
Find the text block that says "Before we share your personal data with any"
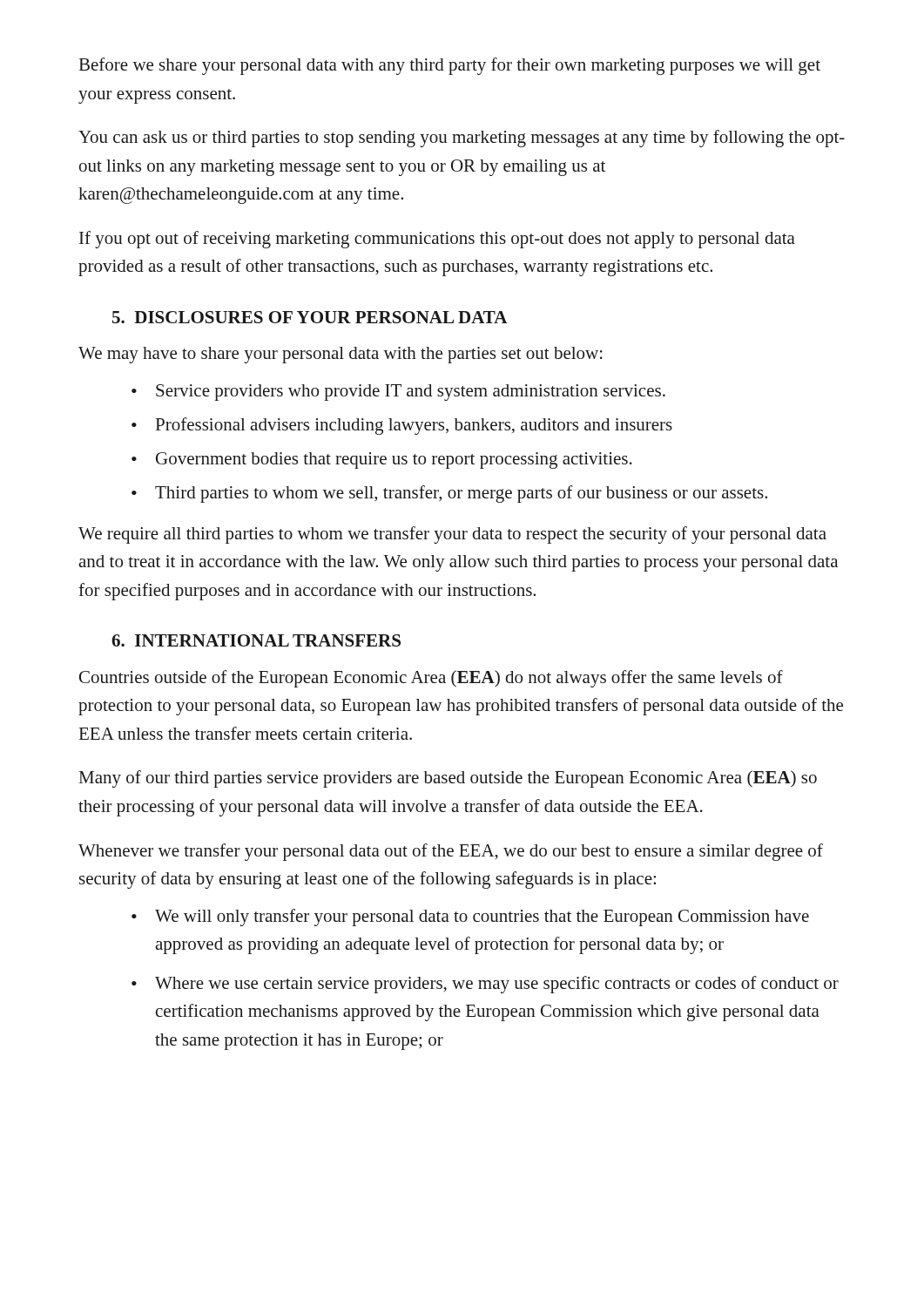[449, 79]
